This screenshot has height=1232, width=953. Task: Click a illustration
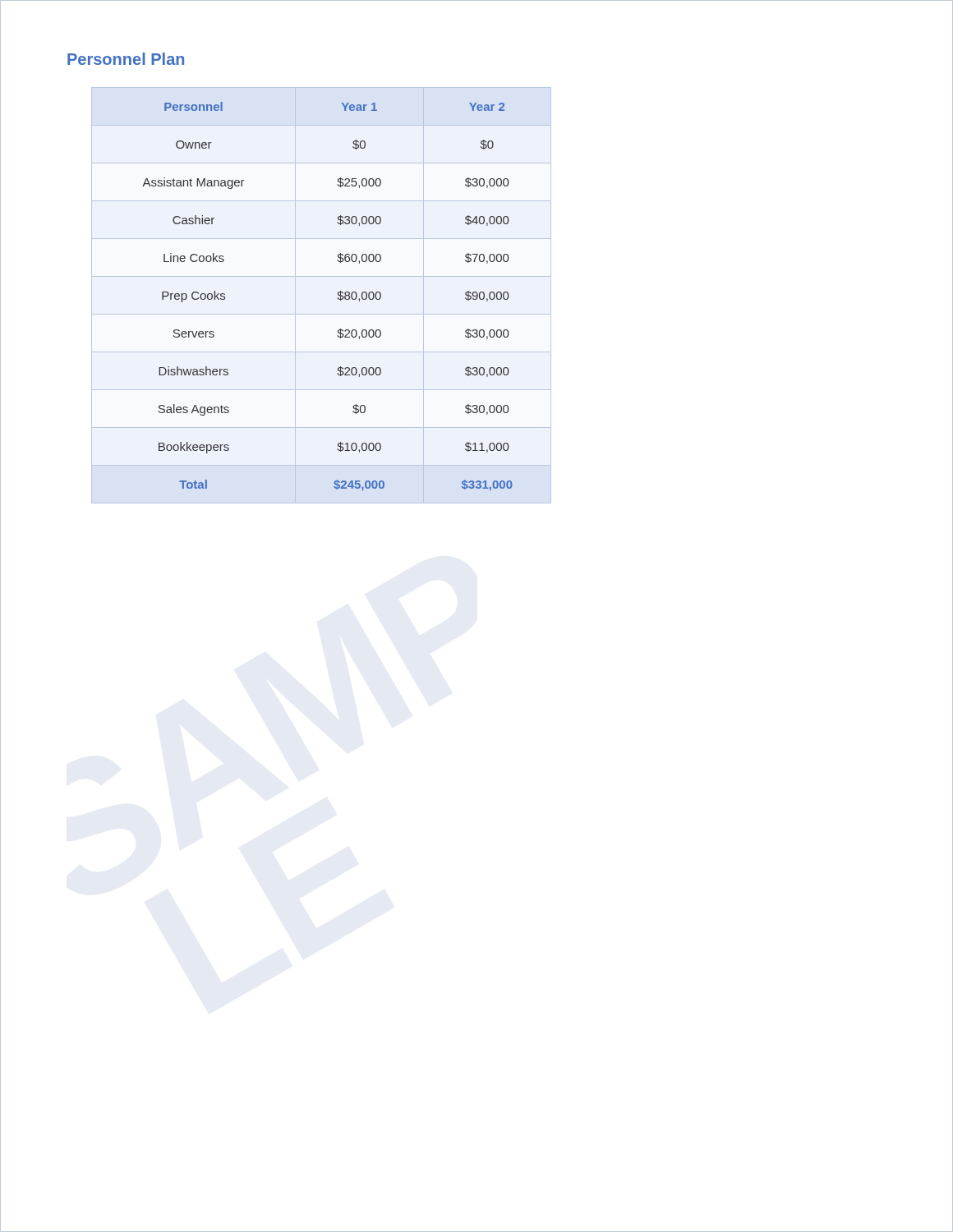point(272,724)
